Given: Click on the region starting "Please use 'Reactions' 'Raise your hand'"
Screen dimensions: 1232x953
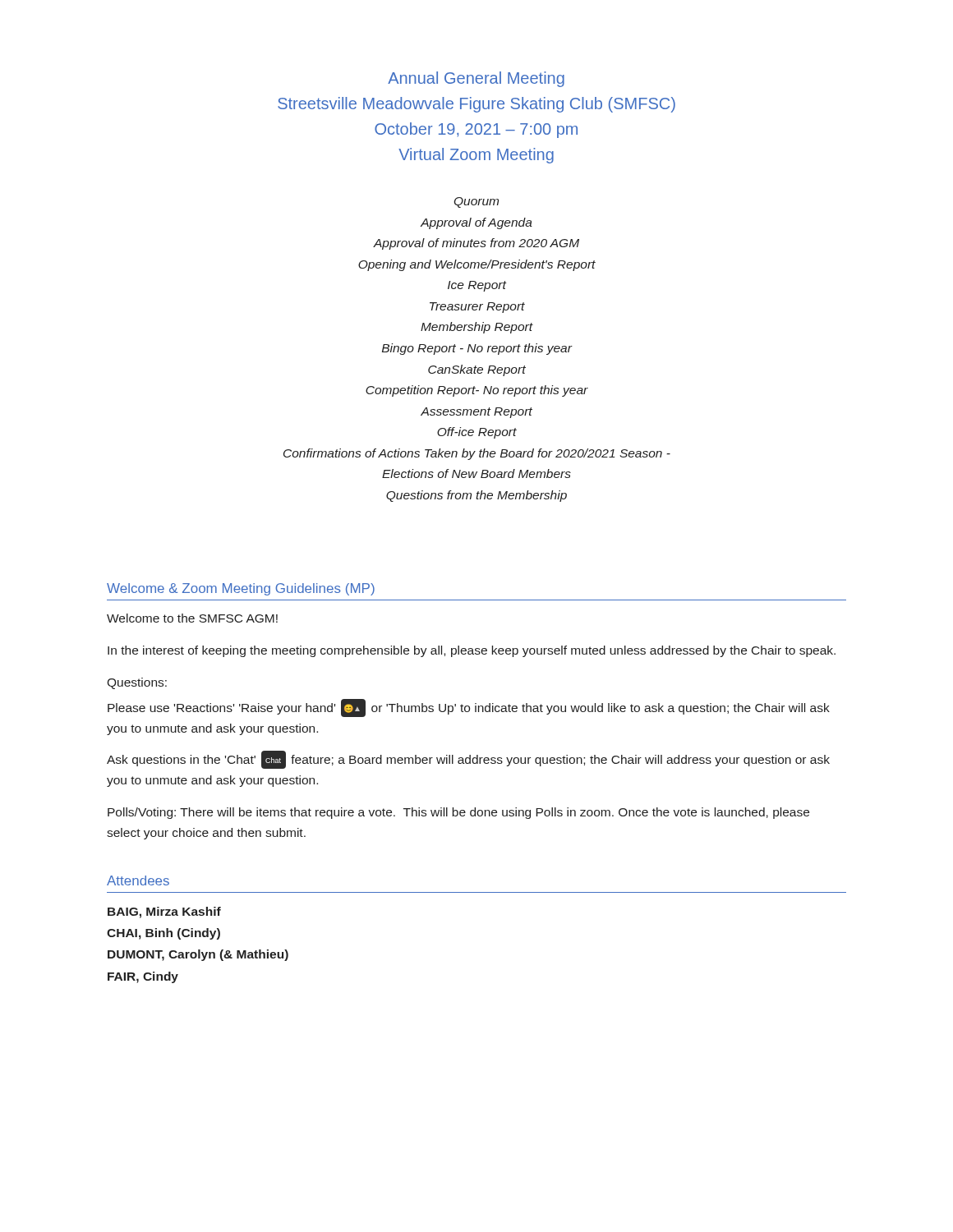Looking at the screenshot, I should tap(468, 717).
